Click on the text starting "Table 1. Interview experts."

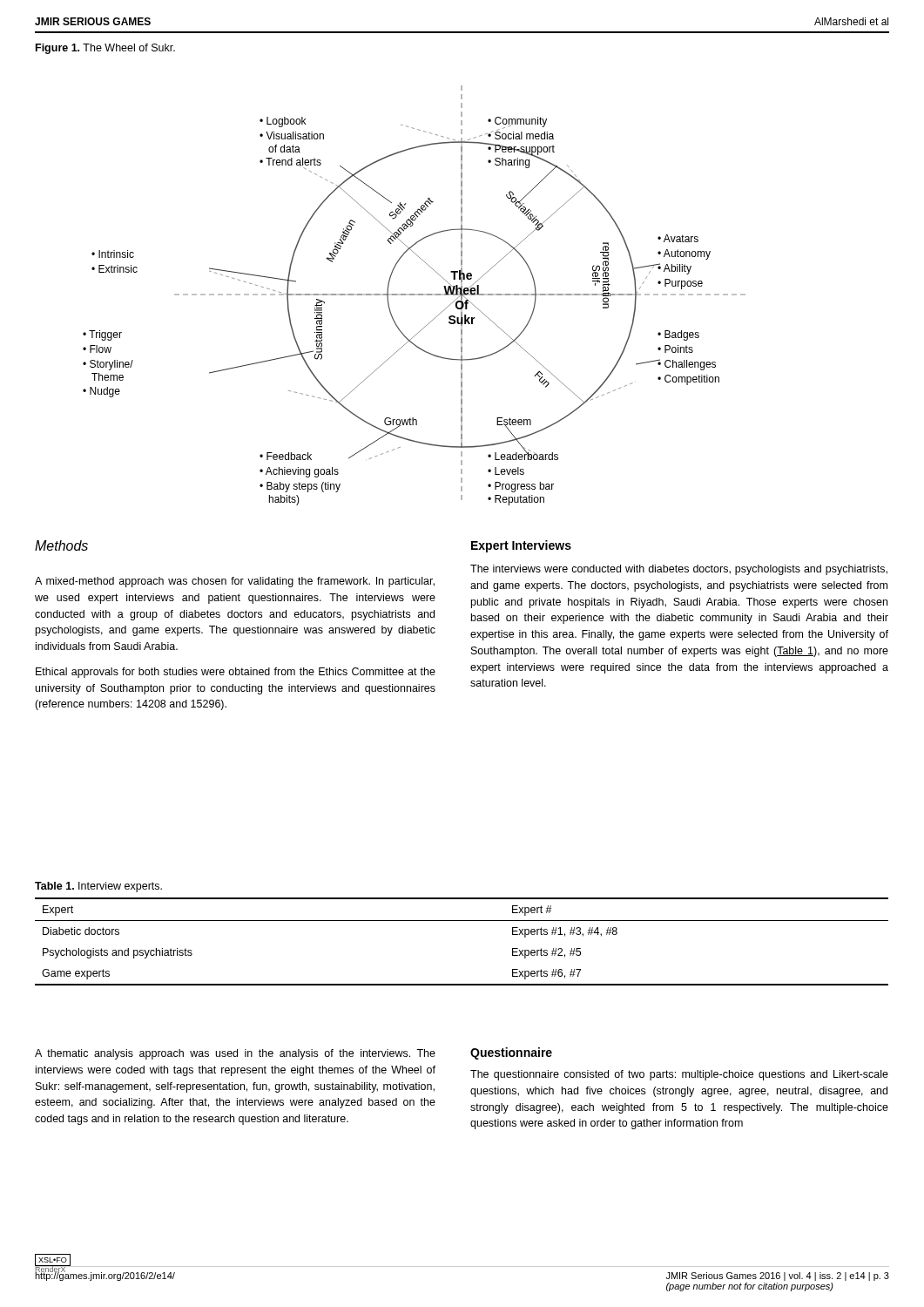tap(99, 886)
